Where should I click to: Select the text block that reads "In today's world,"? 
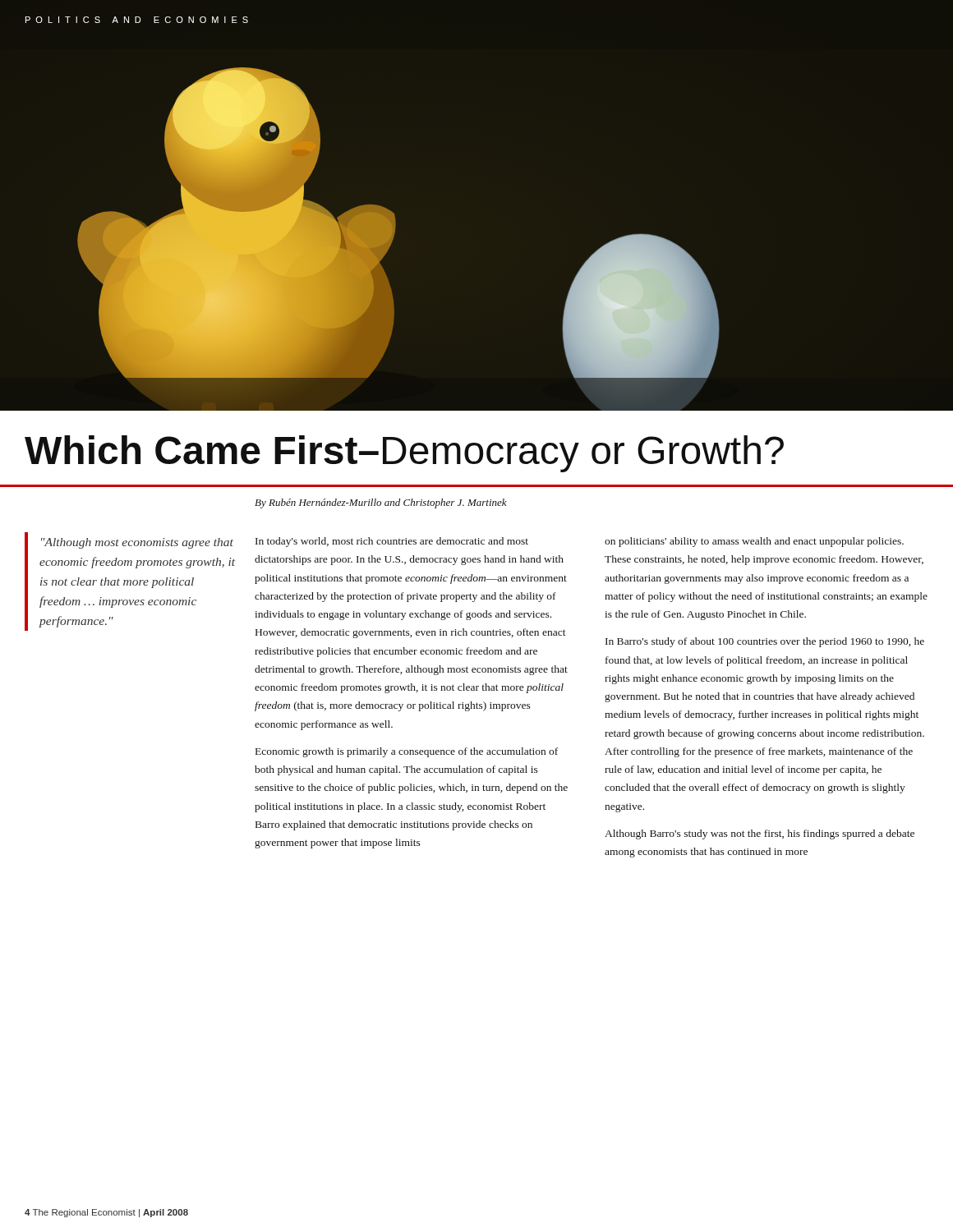pos(414,692)
